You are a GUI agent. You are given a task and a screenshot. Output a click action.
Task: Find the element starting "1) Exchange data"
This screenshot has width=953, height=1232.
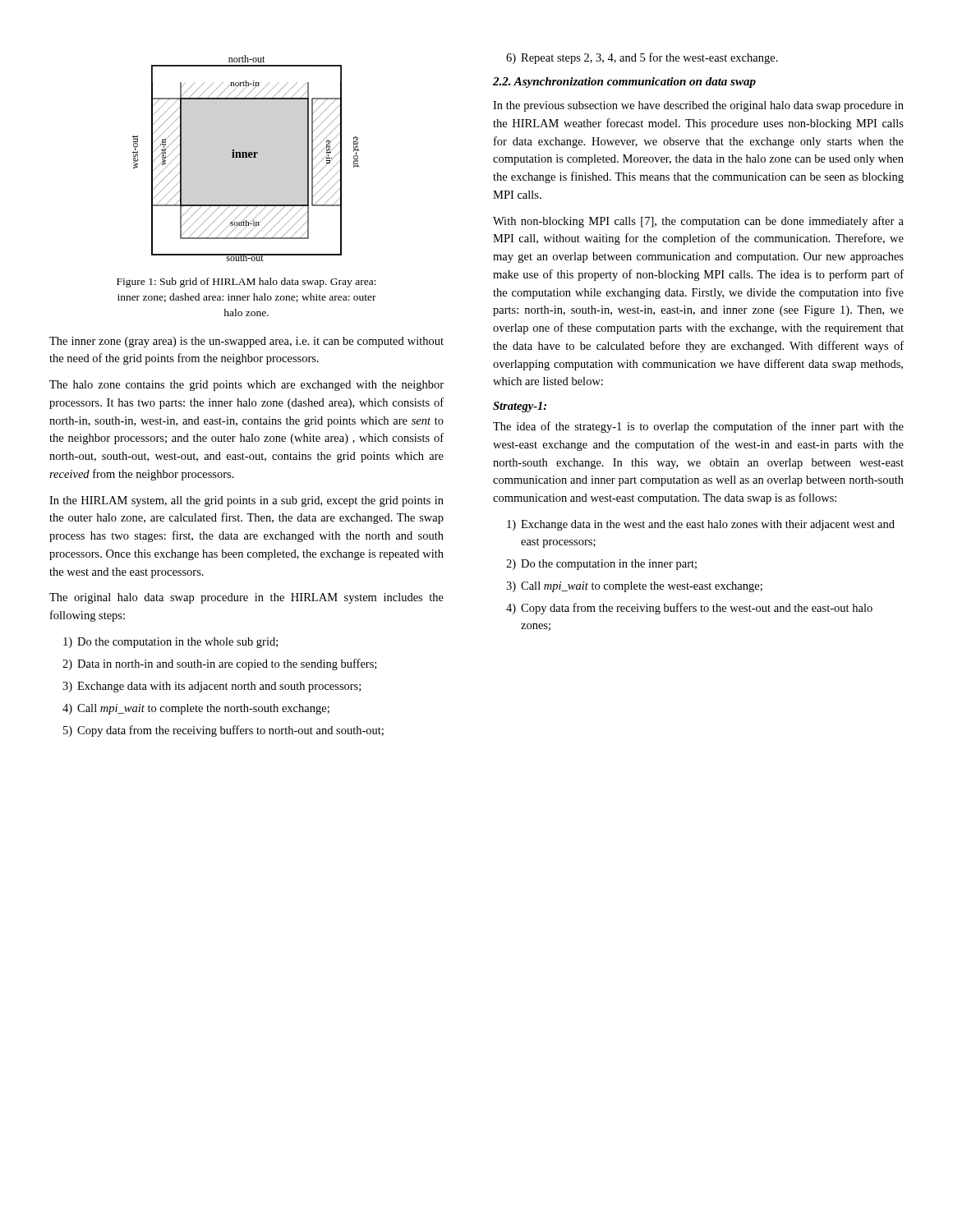(698, 533)
